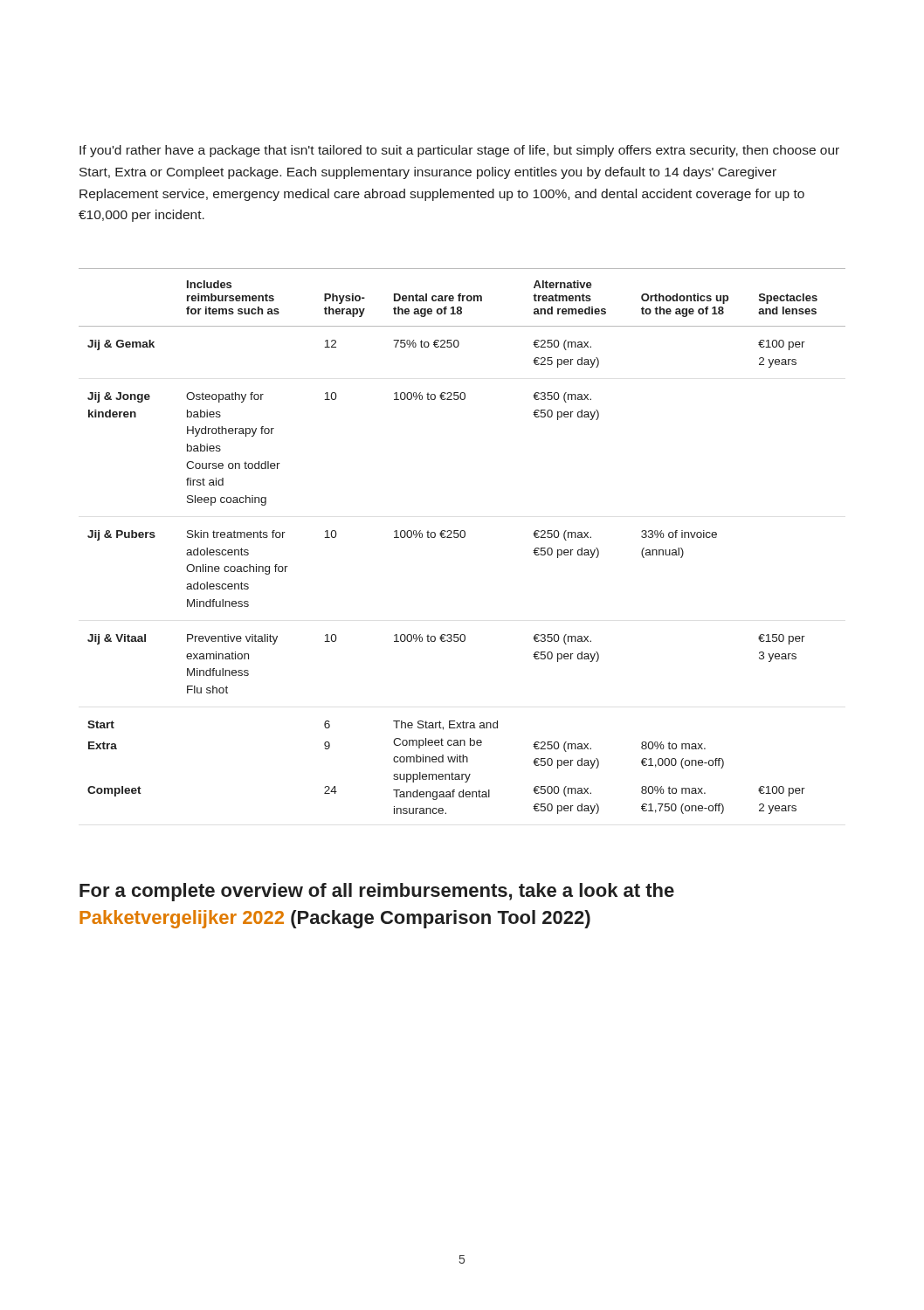
Task: Locate the block of text that opens with "For a complete overview of"
Action: [377, 904]
